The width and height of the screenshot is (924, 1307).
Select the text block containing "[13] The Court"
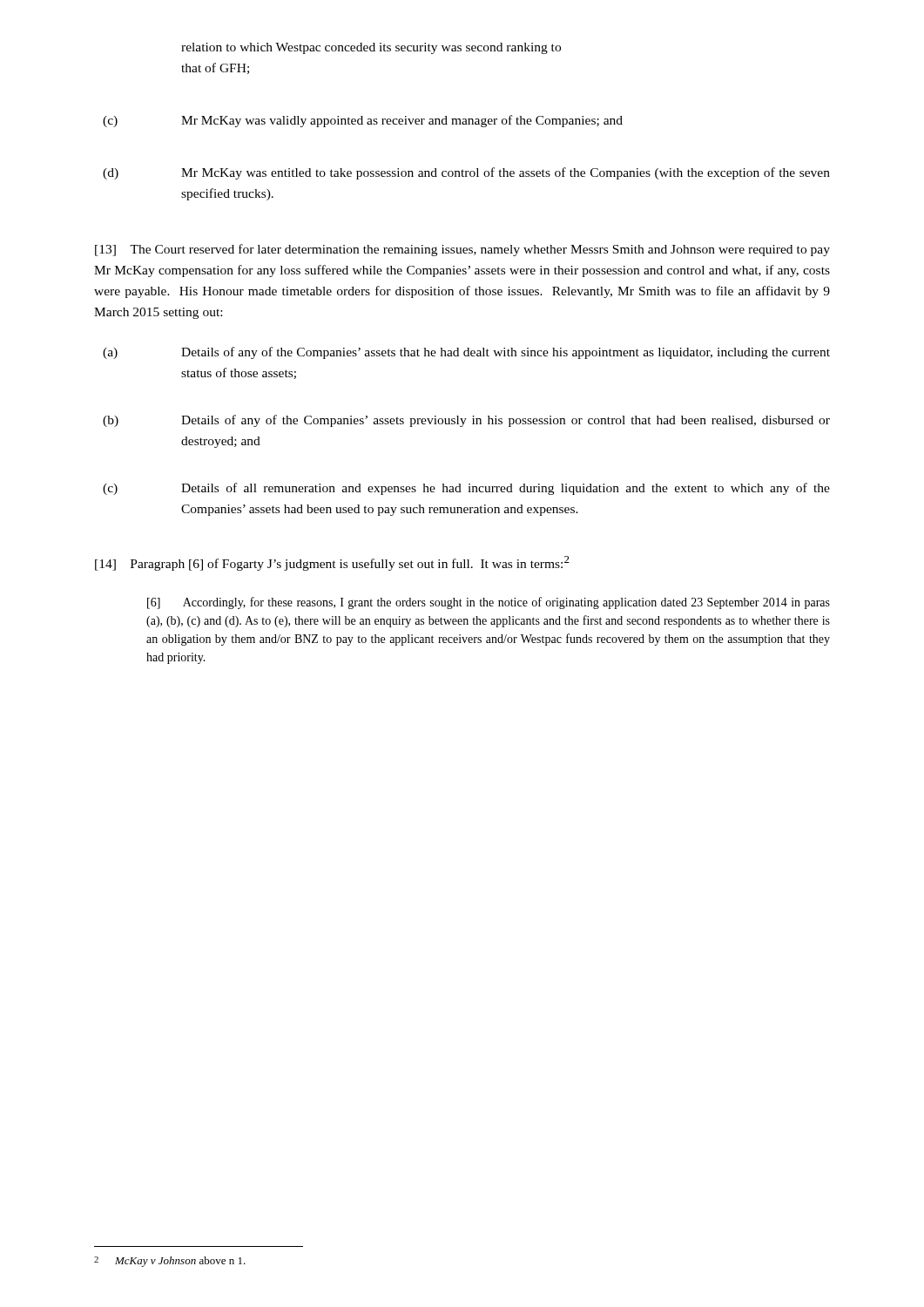pyautogui.click(x=462, y=280)
